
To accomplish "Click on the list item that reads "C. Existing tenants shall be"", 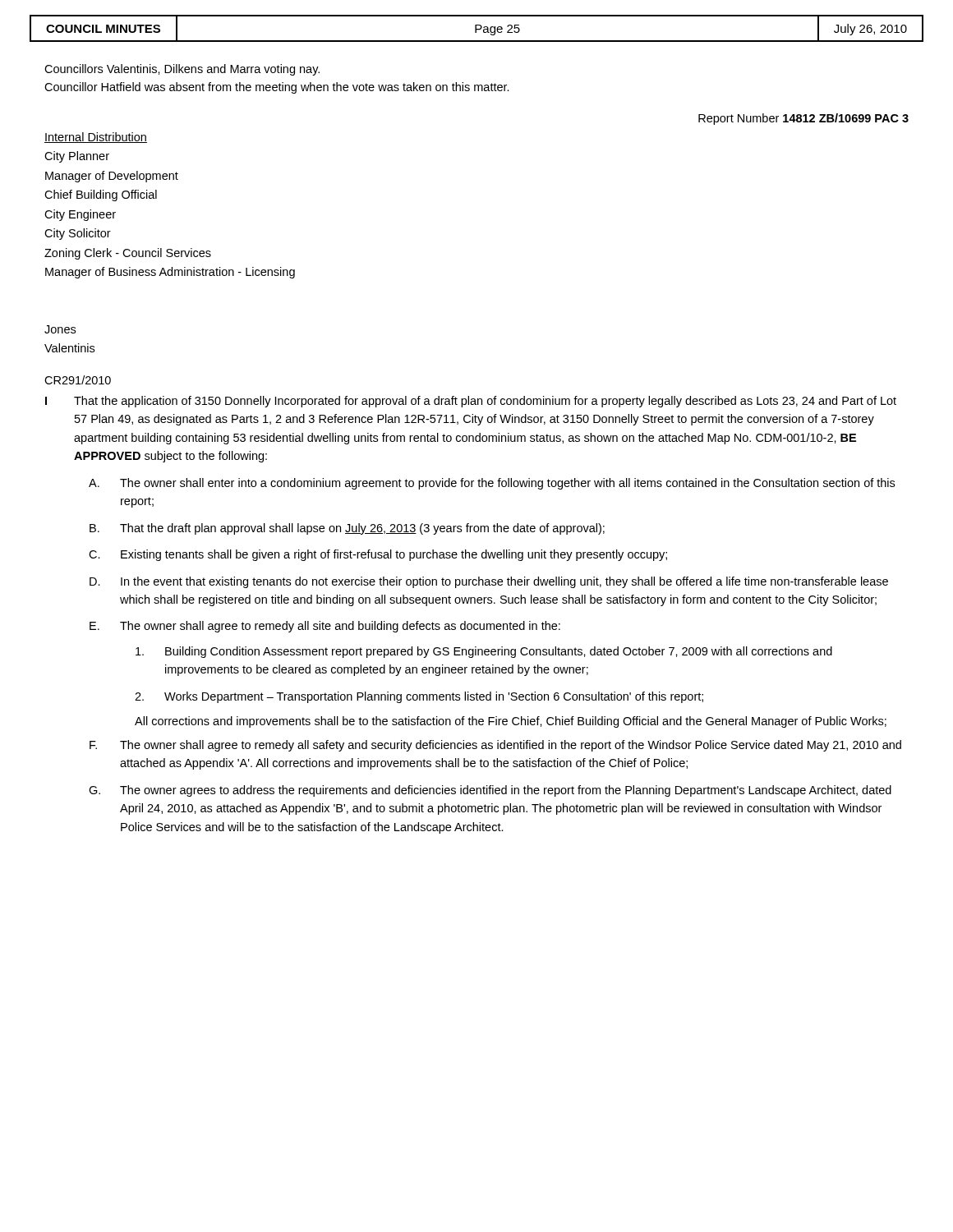I will pos(499,555).
